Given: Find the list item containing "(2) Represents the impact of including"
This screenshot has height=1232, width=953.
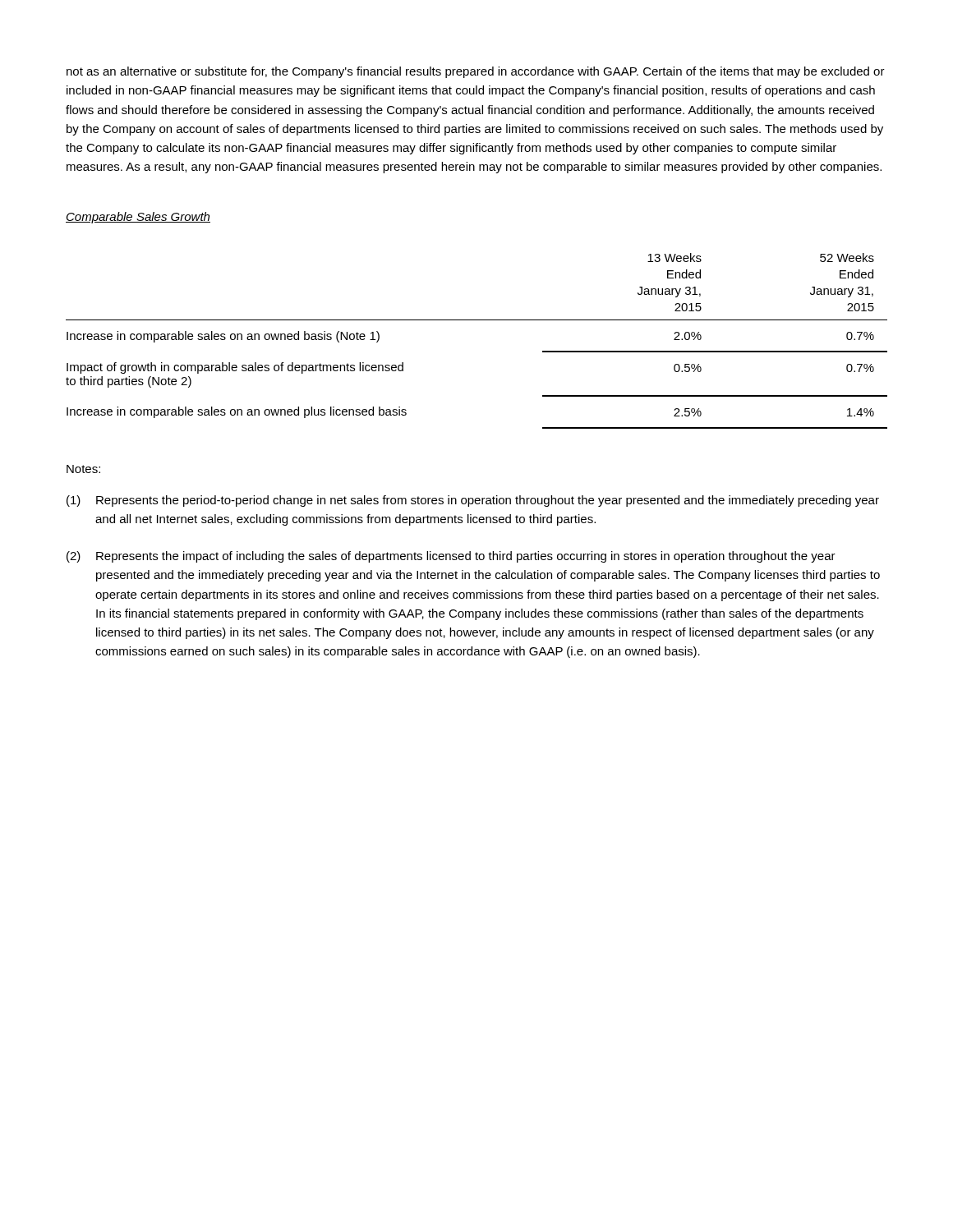Looking at the screenshot, I should (x=476, y=603).
